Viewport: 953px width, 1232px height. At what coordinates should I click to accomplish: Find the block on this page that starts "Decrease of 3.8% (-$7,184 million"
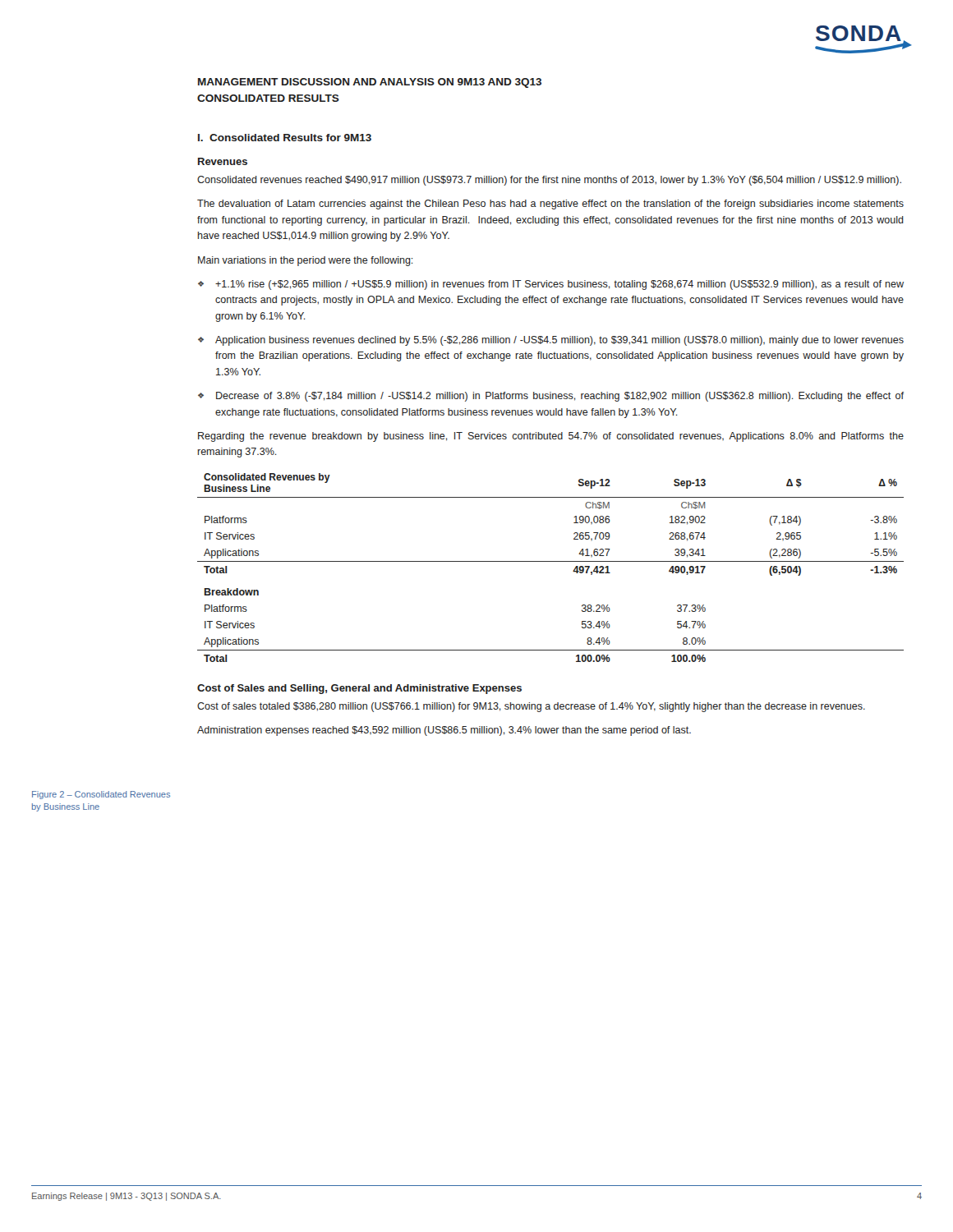point(560,404)
